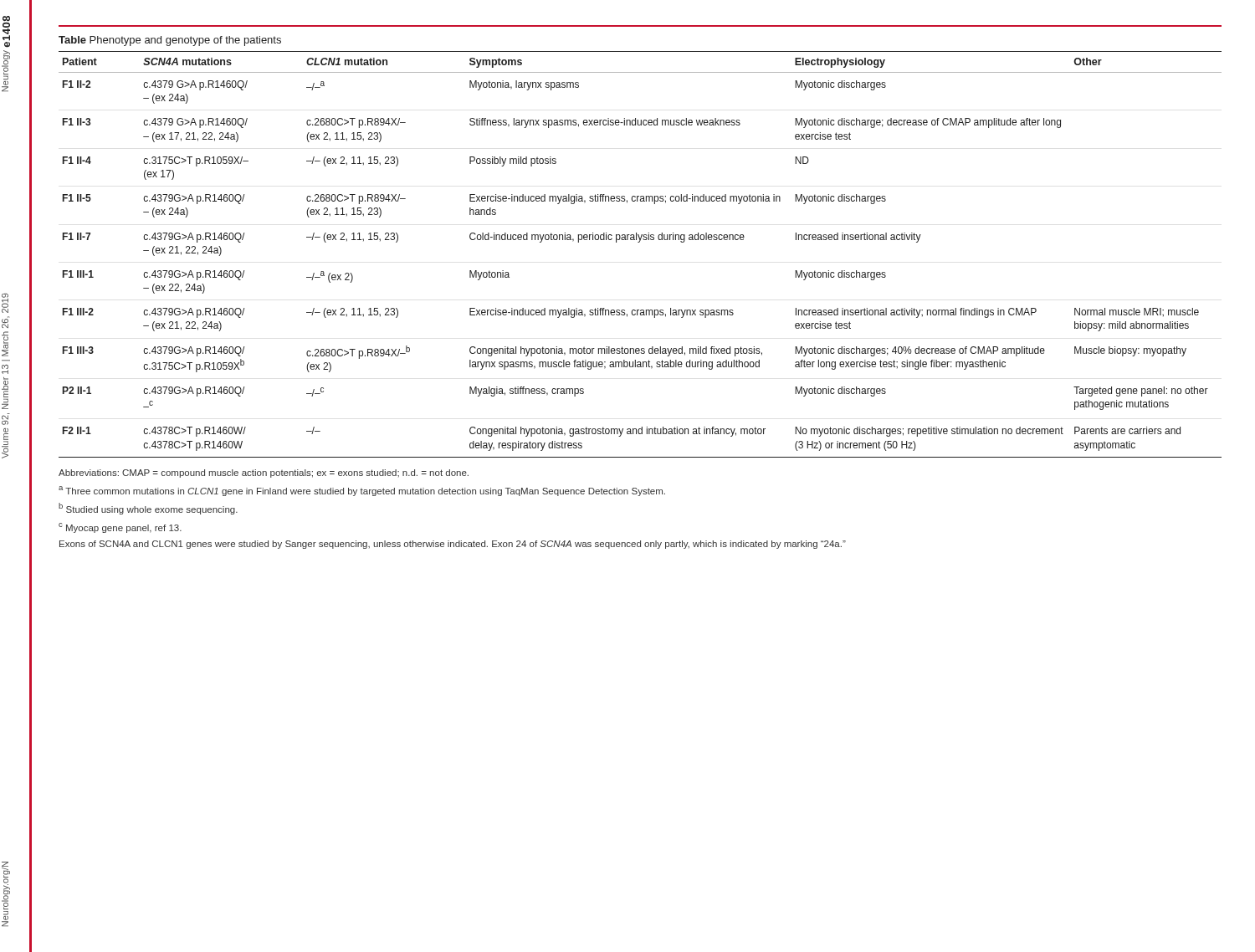This screenshot has height=952, width=1255.
Task: Locate the element starting "Abbreviations: CMAP ="
Action: [x=264, y=473]
